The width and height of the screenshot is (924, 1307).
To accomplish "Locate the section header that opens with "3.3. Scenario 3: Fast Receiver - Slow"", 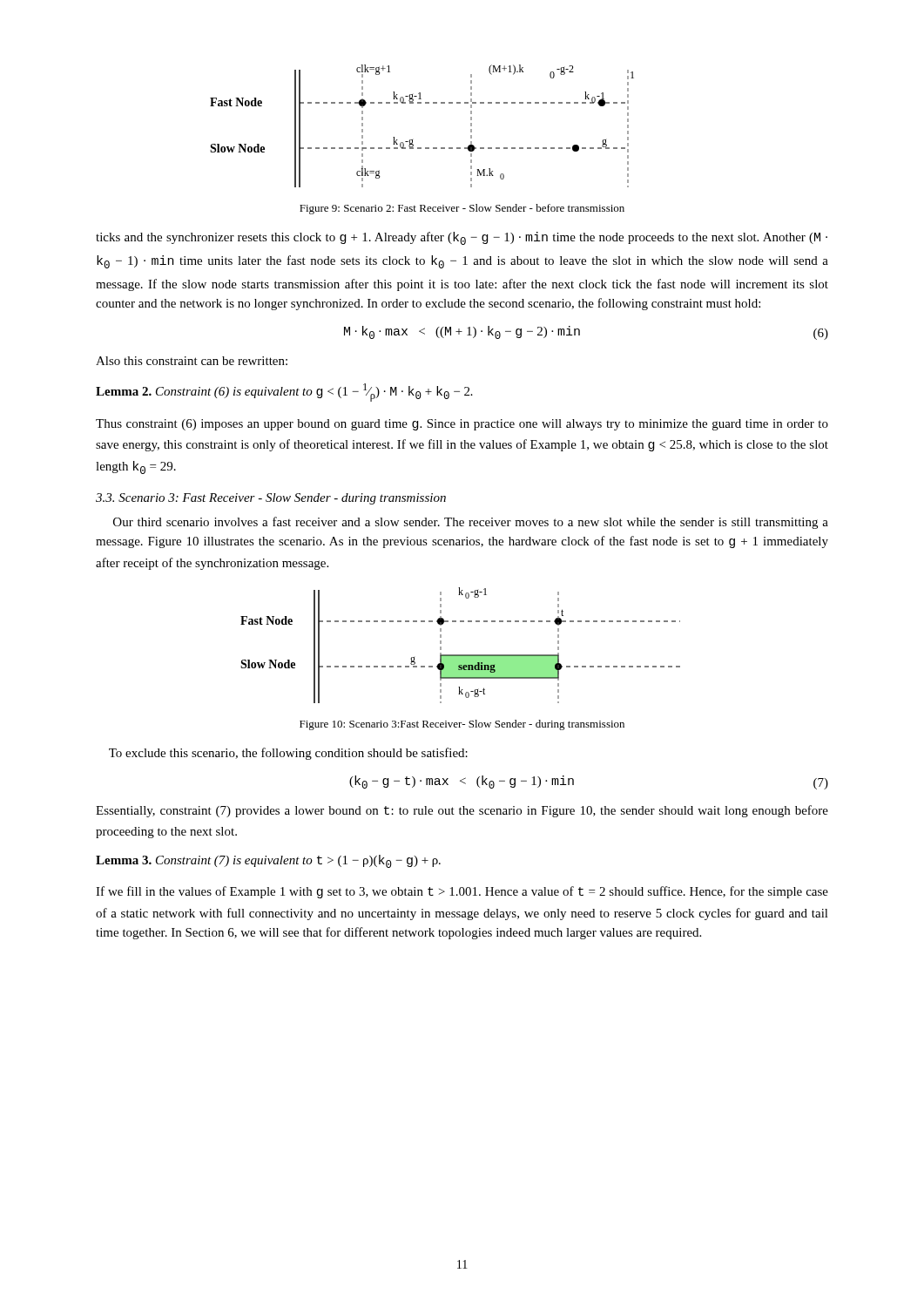I will tap(271, 497).
